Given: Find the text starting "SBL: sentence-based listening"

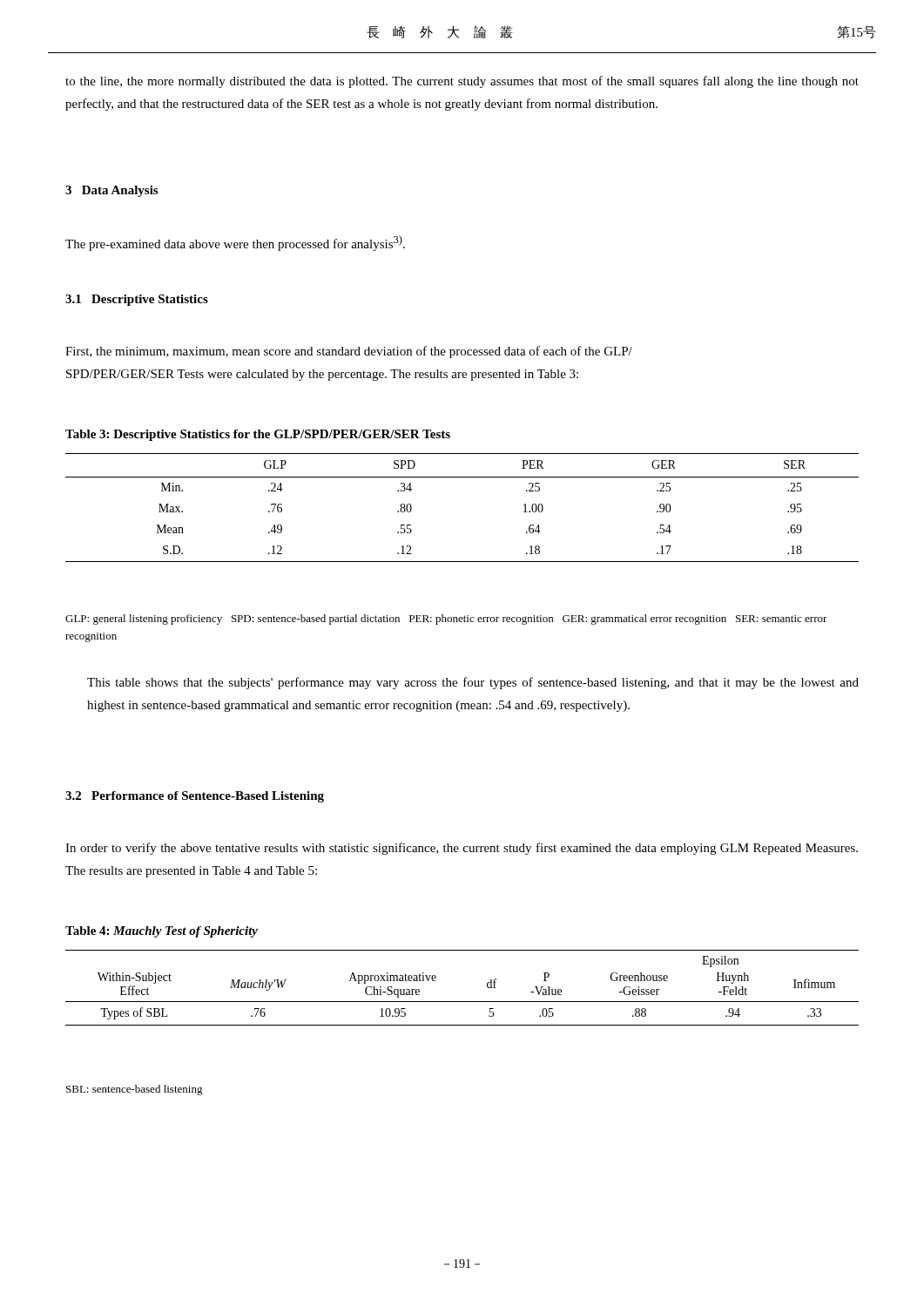Looking at the screenshot, I should [134, 1089].
